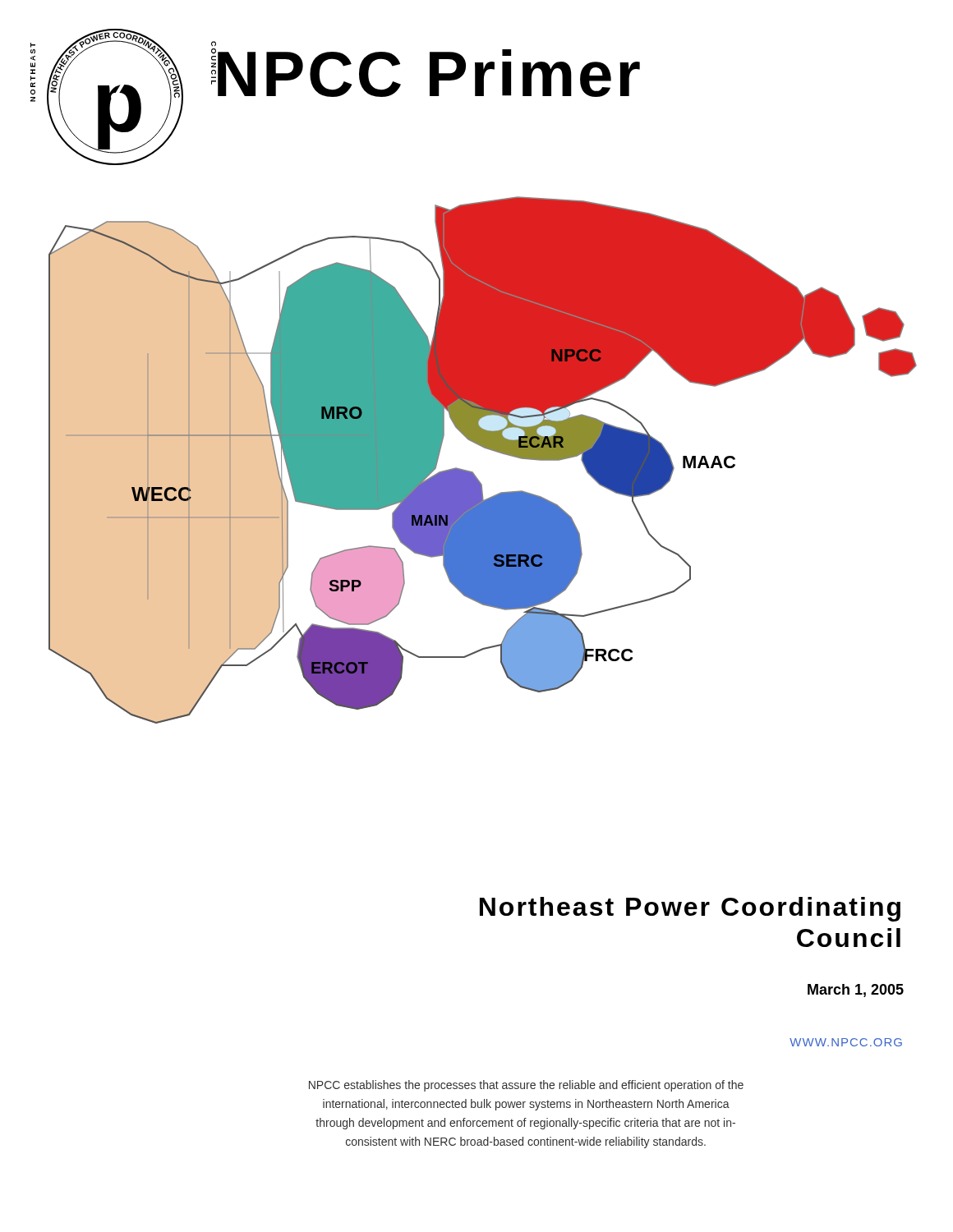This screenshot has width=953, height=1232.
Task: Click on the map
Action: 476,526
